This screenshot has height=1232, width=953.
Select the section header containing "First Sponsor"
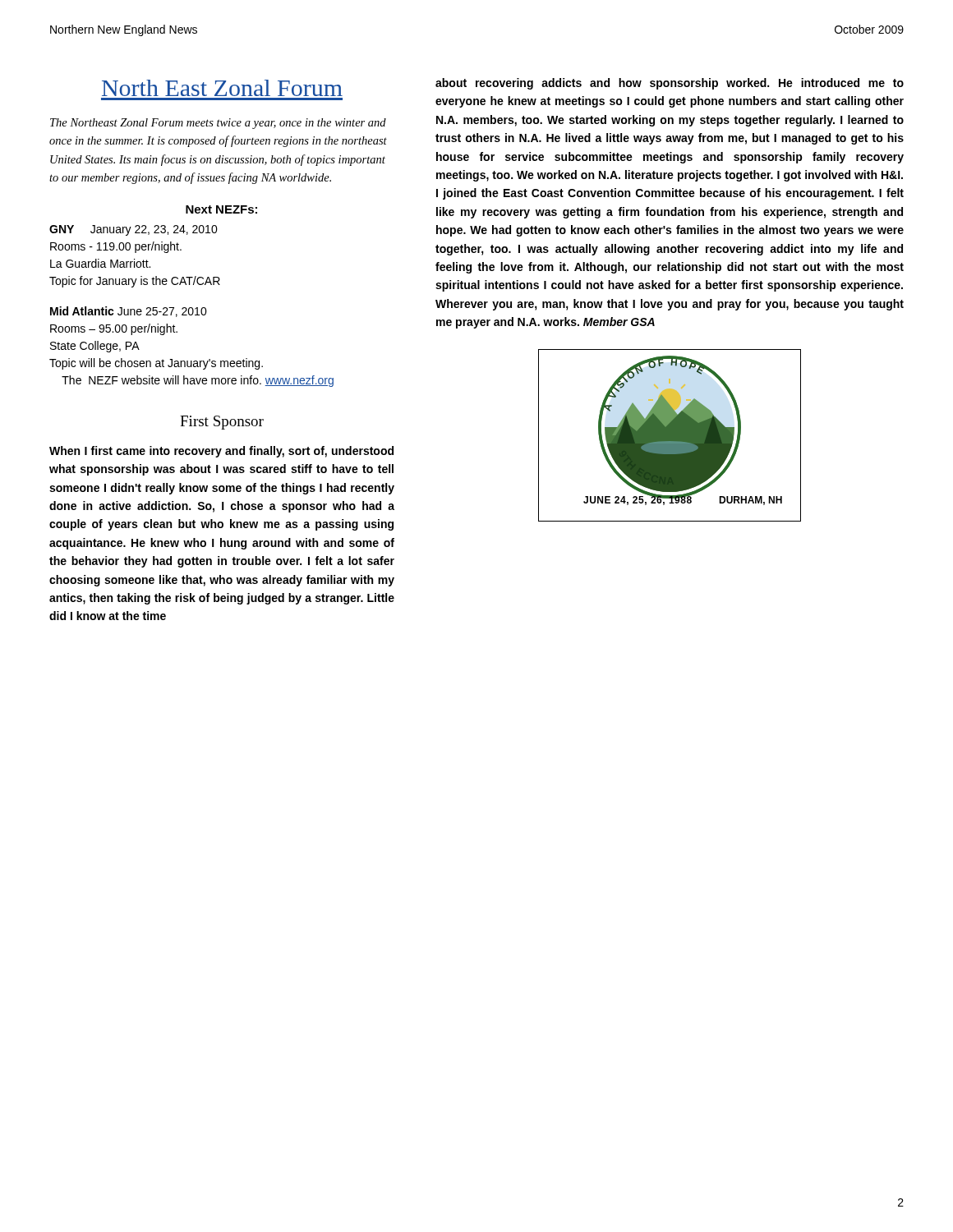click(x=222, y=421)
